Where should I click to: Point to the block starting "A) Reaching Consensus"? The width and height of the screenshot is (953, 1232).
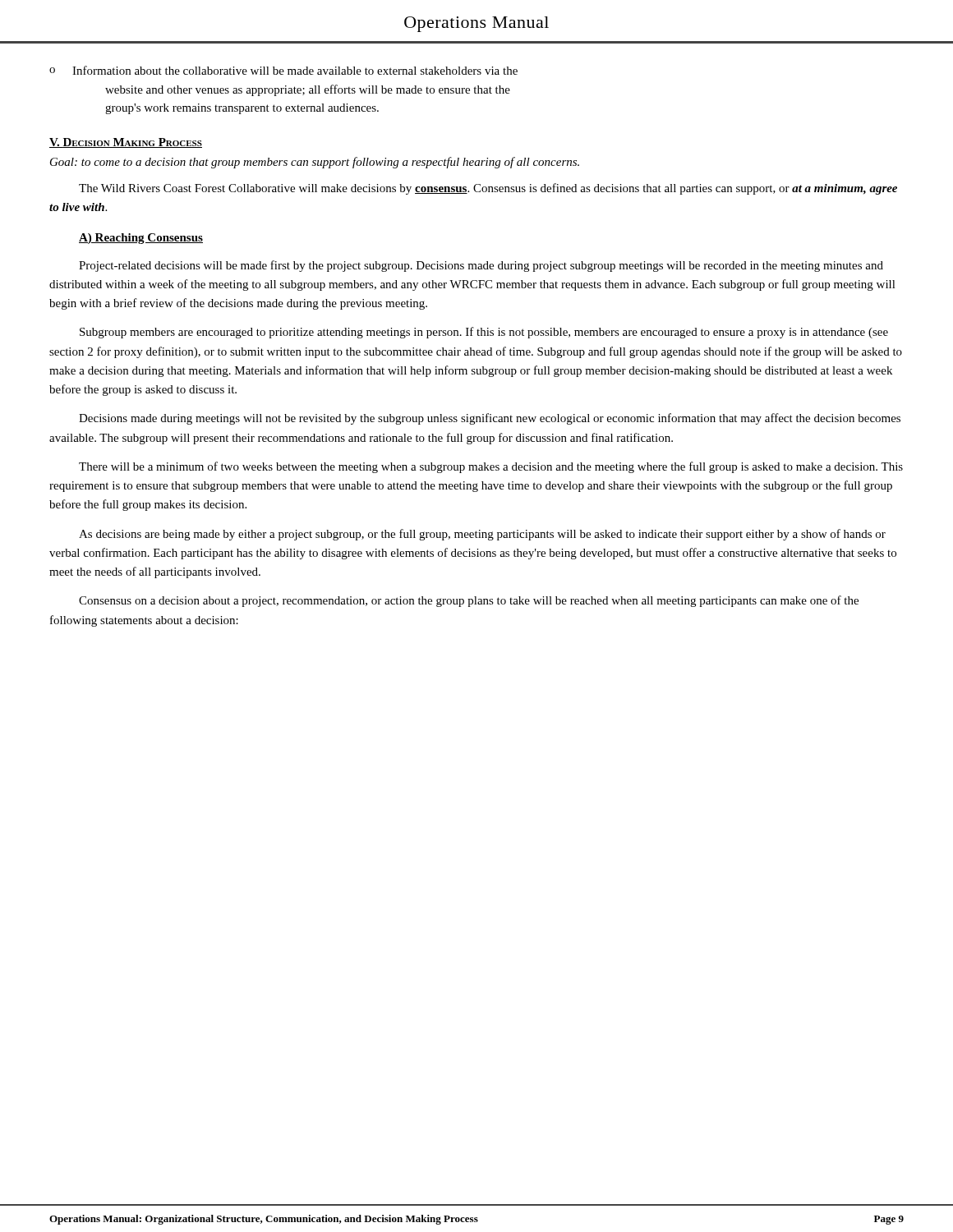tap(141, 237)
